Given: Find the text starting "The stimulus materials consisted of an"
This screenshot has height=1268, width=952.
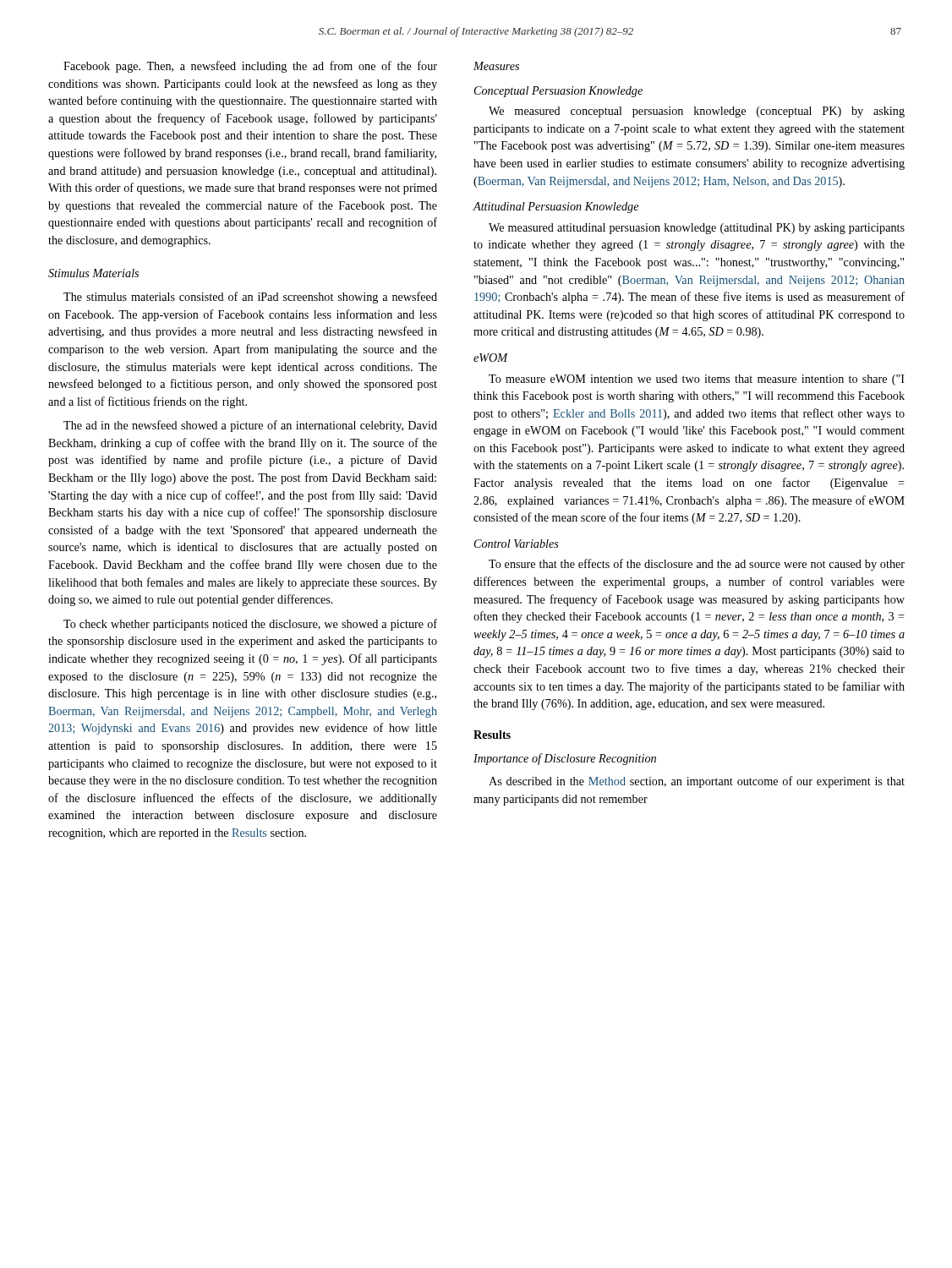Looking at the screenshot, I should click(243, 565).
